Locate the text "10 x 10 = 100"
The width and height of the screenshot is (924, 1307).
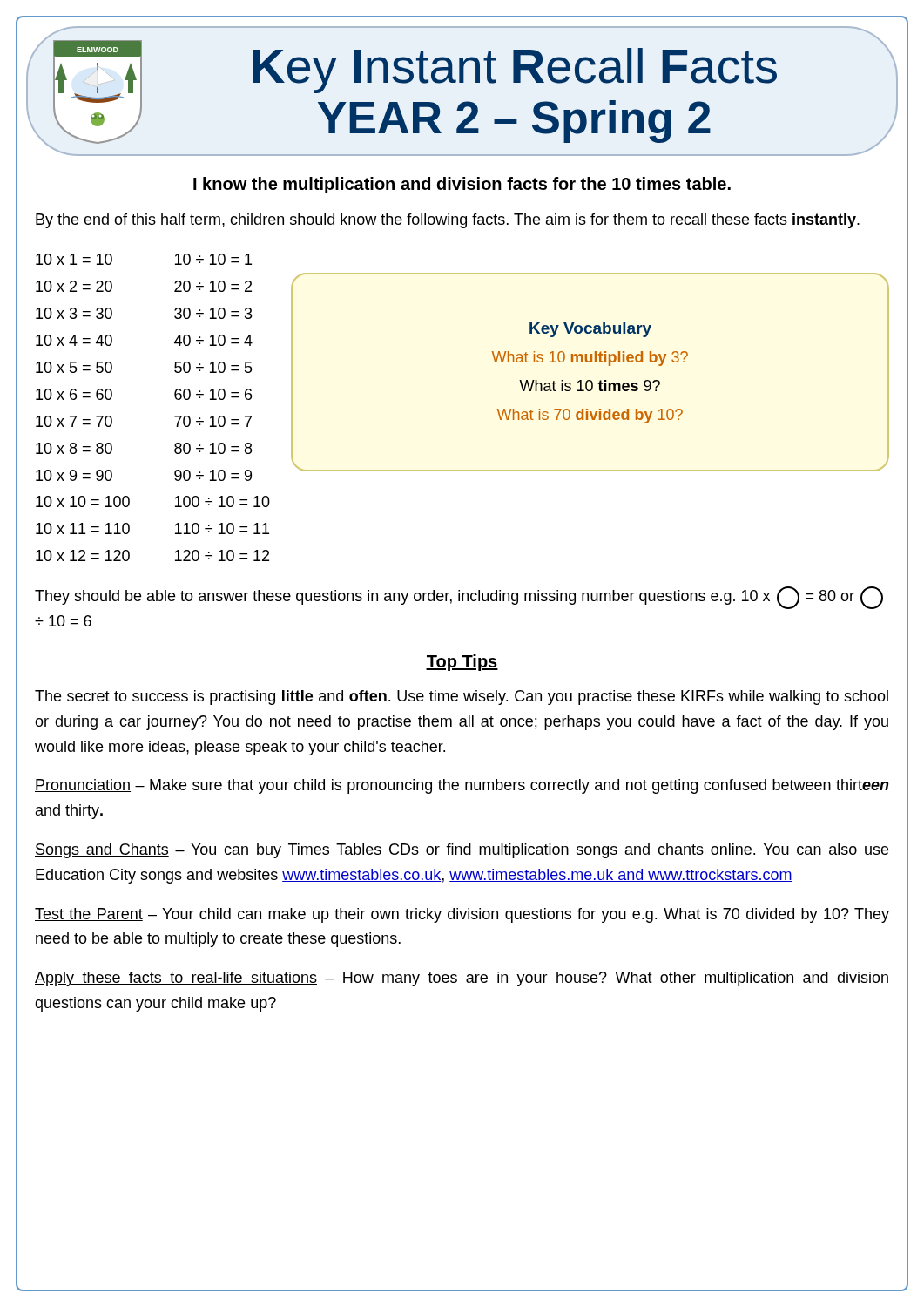83,502
